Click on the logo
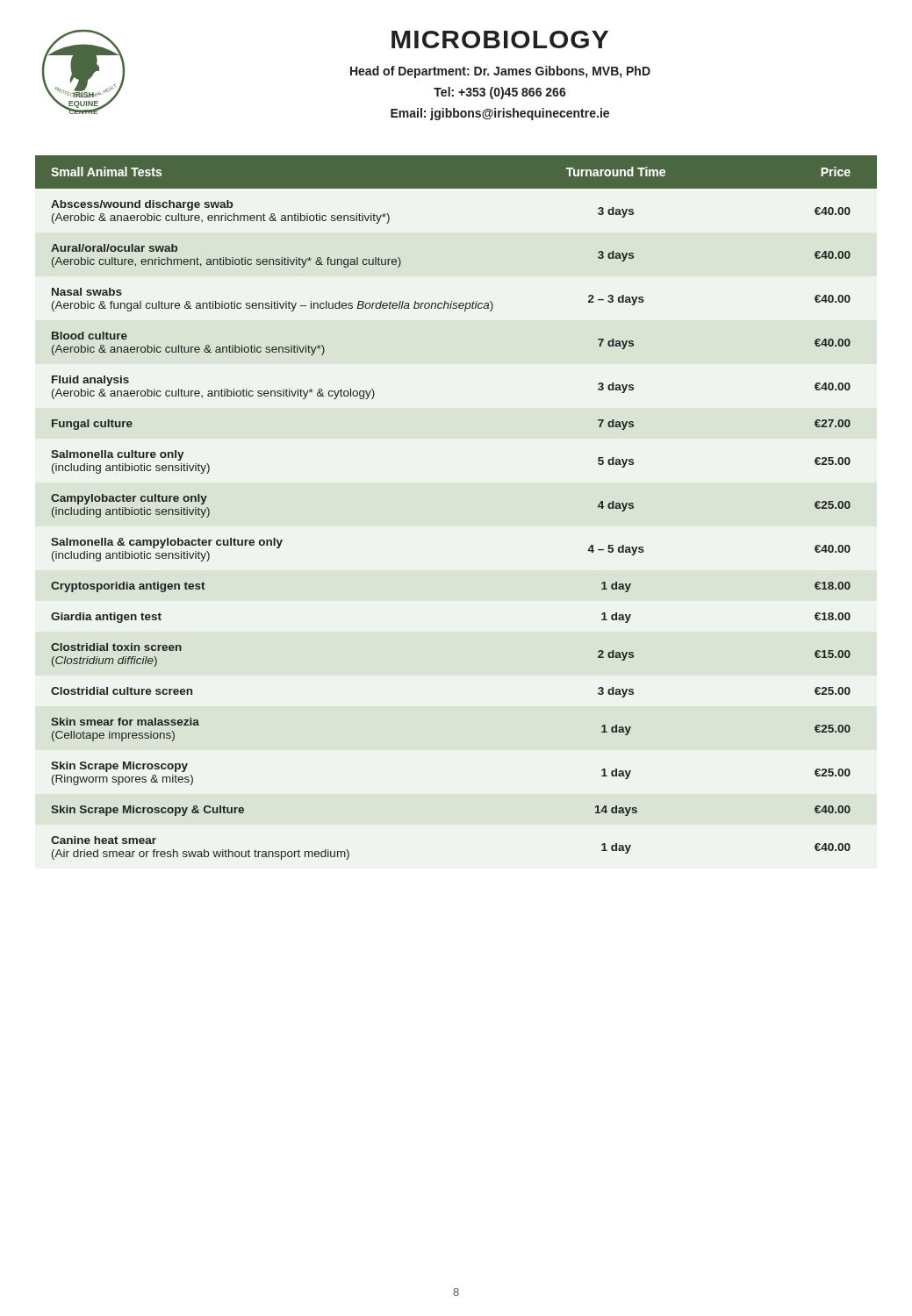This screenshot has width=912, height=1316. (83, 74)
